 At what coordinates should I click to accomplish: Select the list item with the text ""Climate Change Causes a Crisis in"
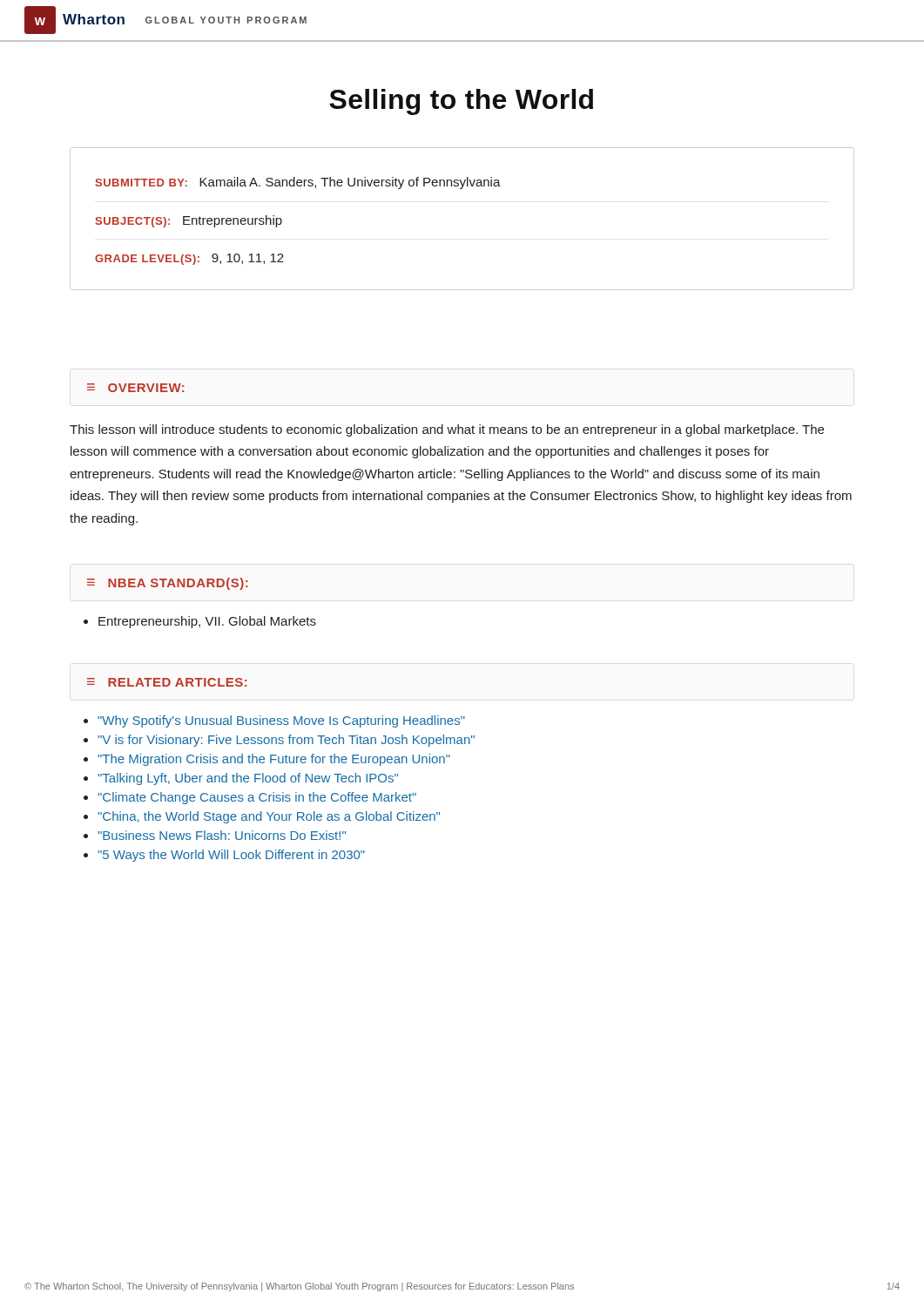[257, 797]
